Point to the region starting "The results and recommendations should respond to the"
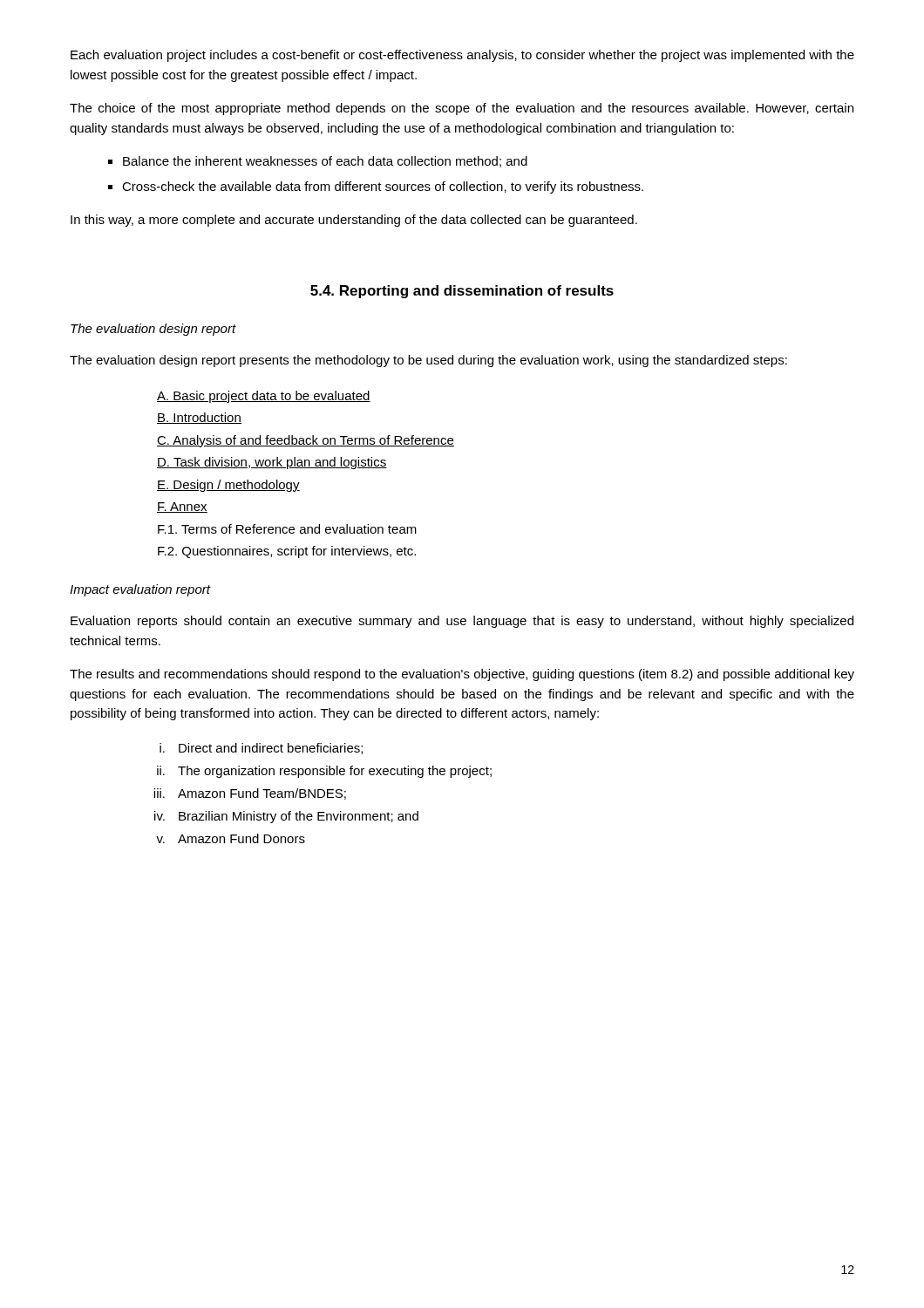The width and height of the screenshot is (924, 1308). pyautogui.click(x=462, y=693)
